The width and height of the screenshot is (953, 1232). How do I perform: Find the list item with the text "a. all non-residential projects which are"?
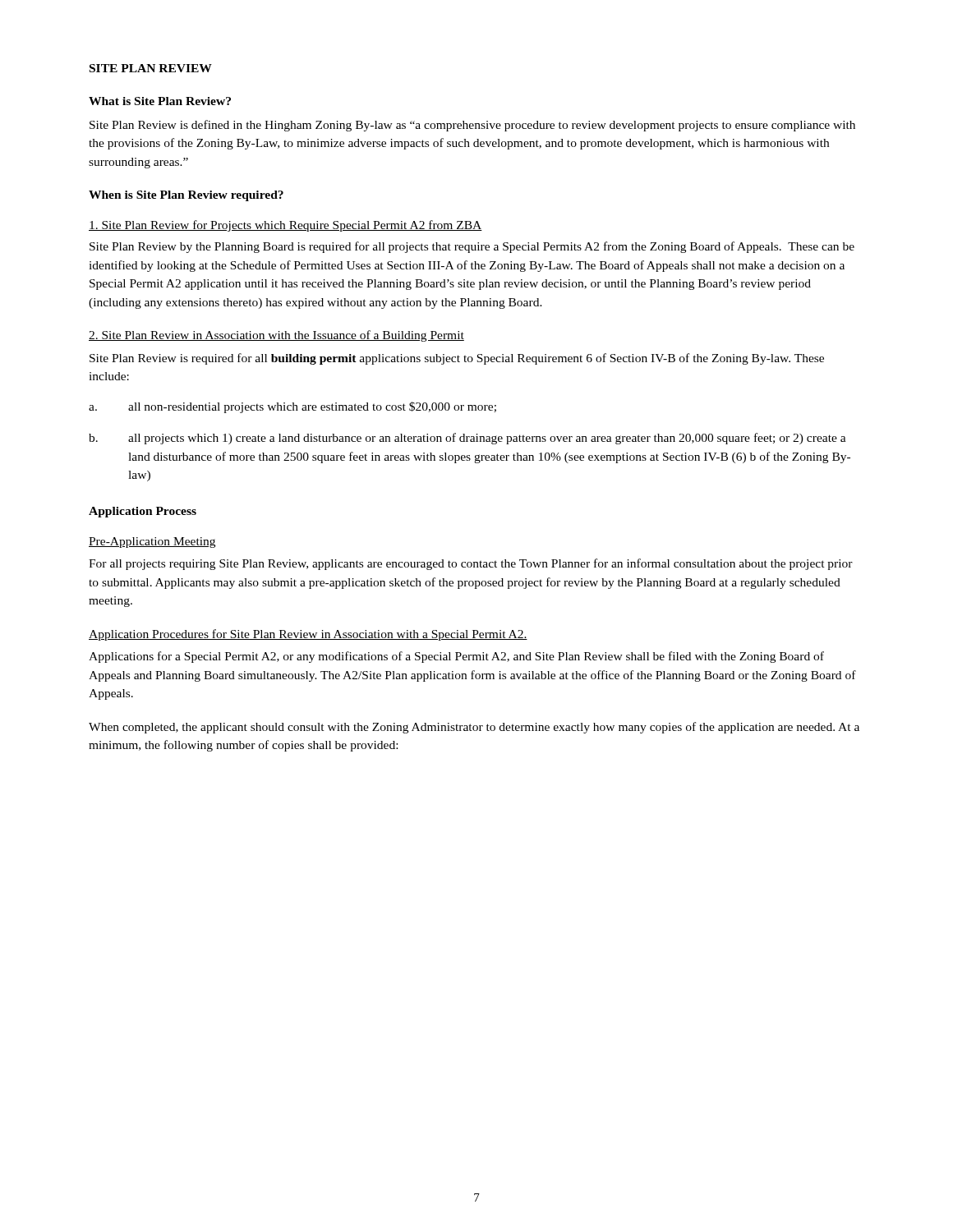click(476, 406)
